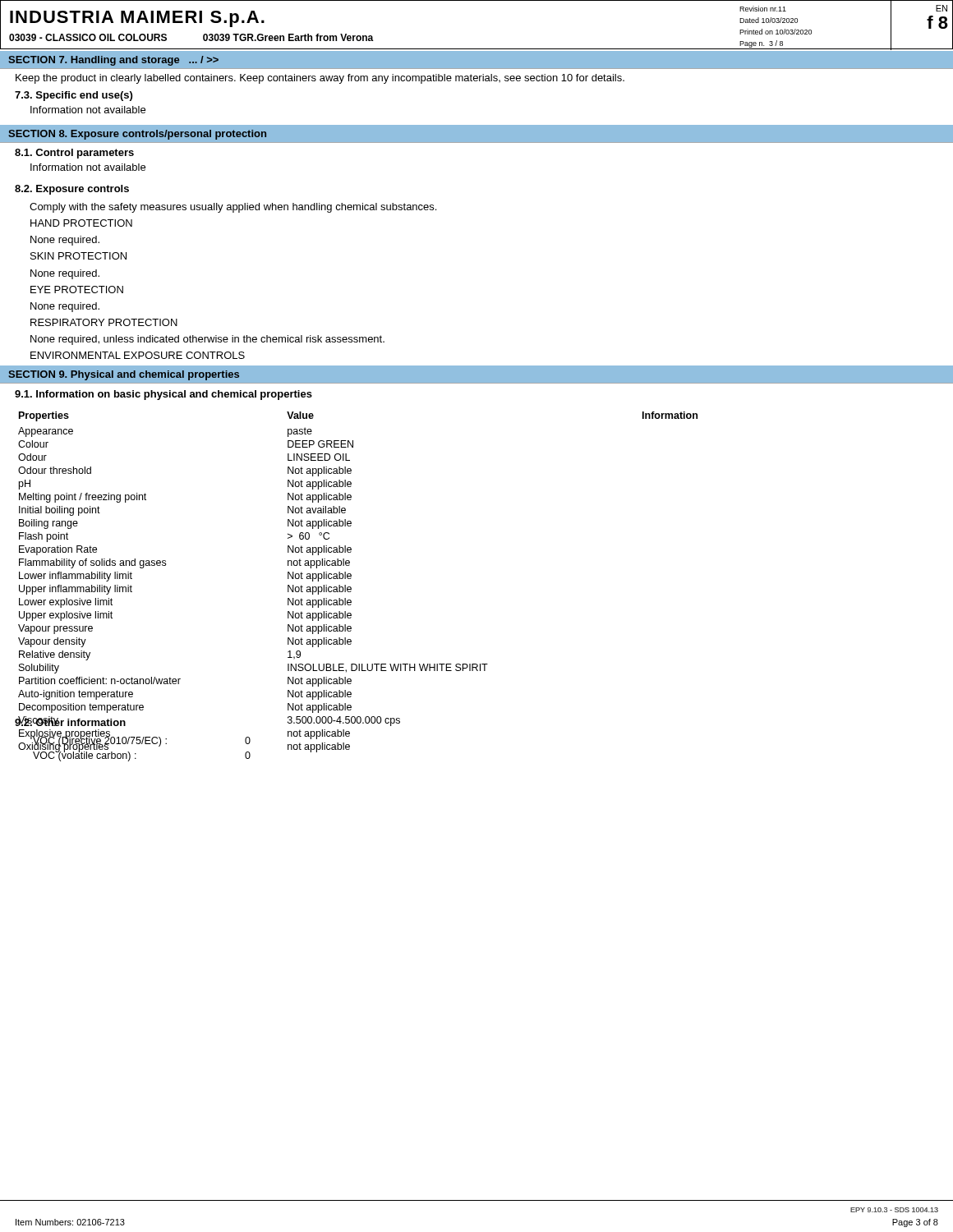Find "7.3. Specific end use(s)" on this page
The width and height of the screenshot is (953, 1232).
click(74, 95)
